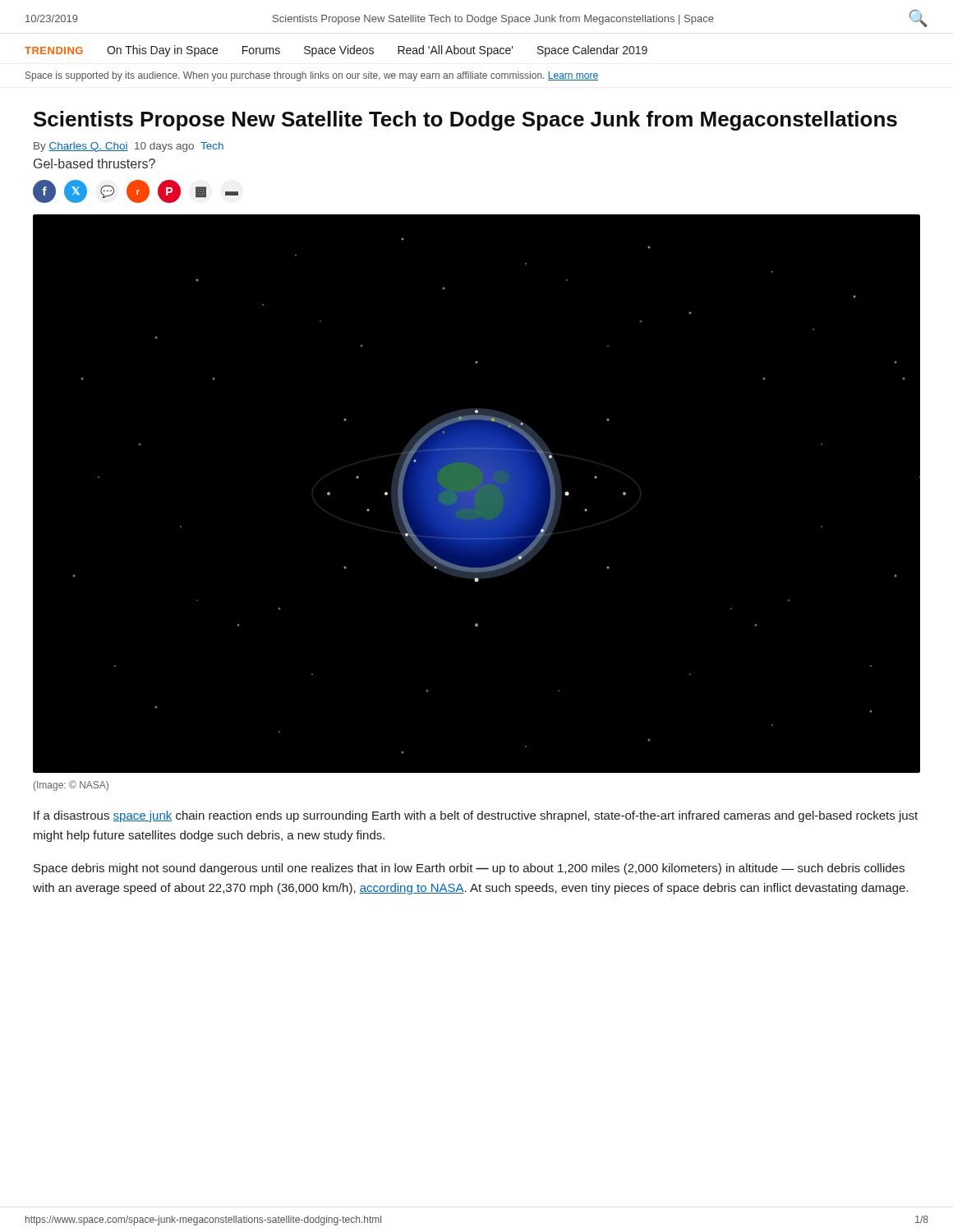Find the element starting "(Image: © NASA)"
Viewport: 953px width, 1232px height.
71,785
